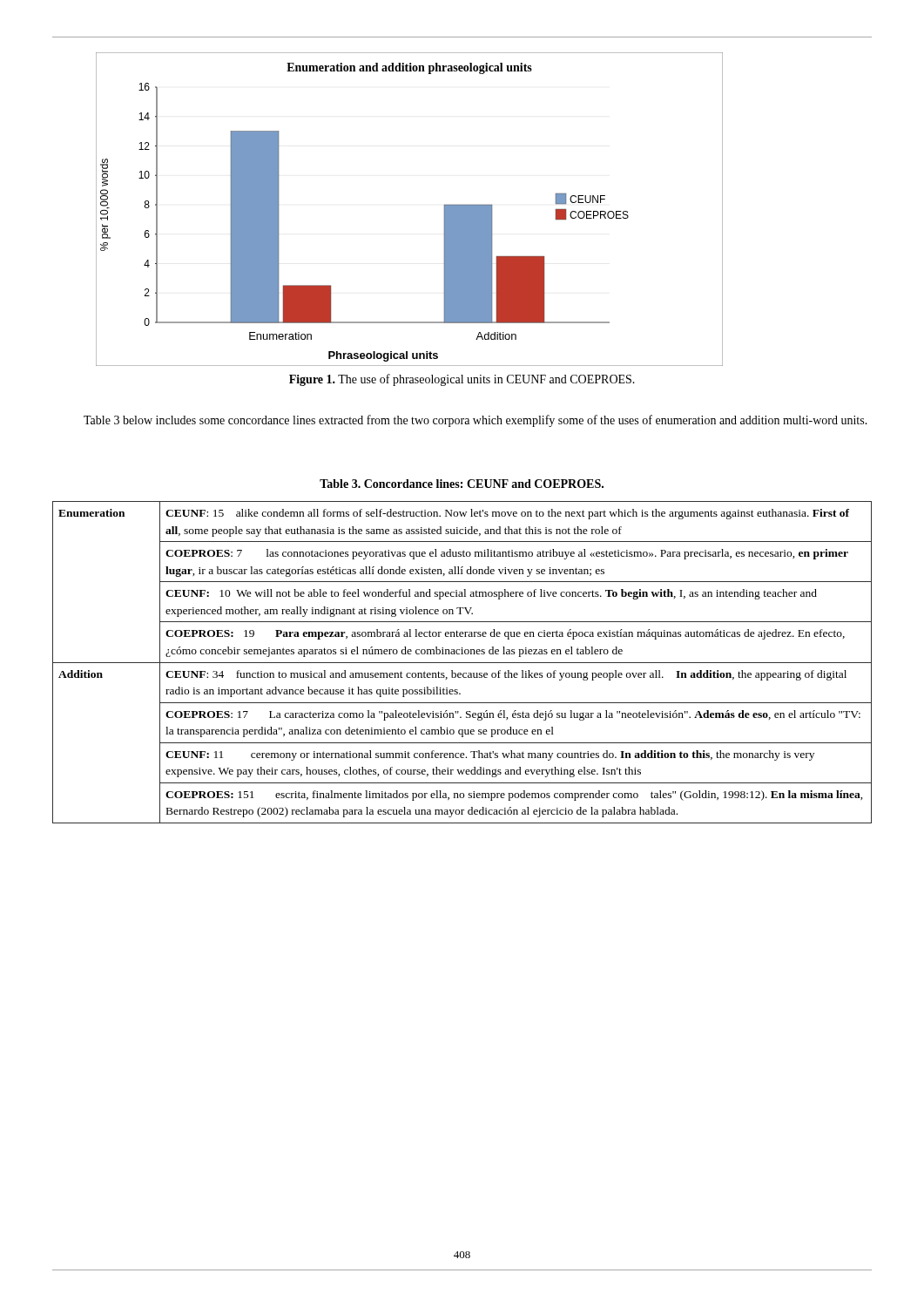Locate the text block containing "Table 3 below includes some concordance"
The height and width of the screenshot is (1307, 924).
click(476, 420)
